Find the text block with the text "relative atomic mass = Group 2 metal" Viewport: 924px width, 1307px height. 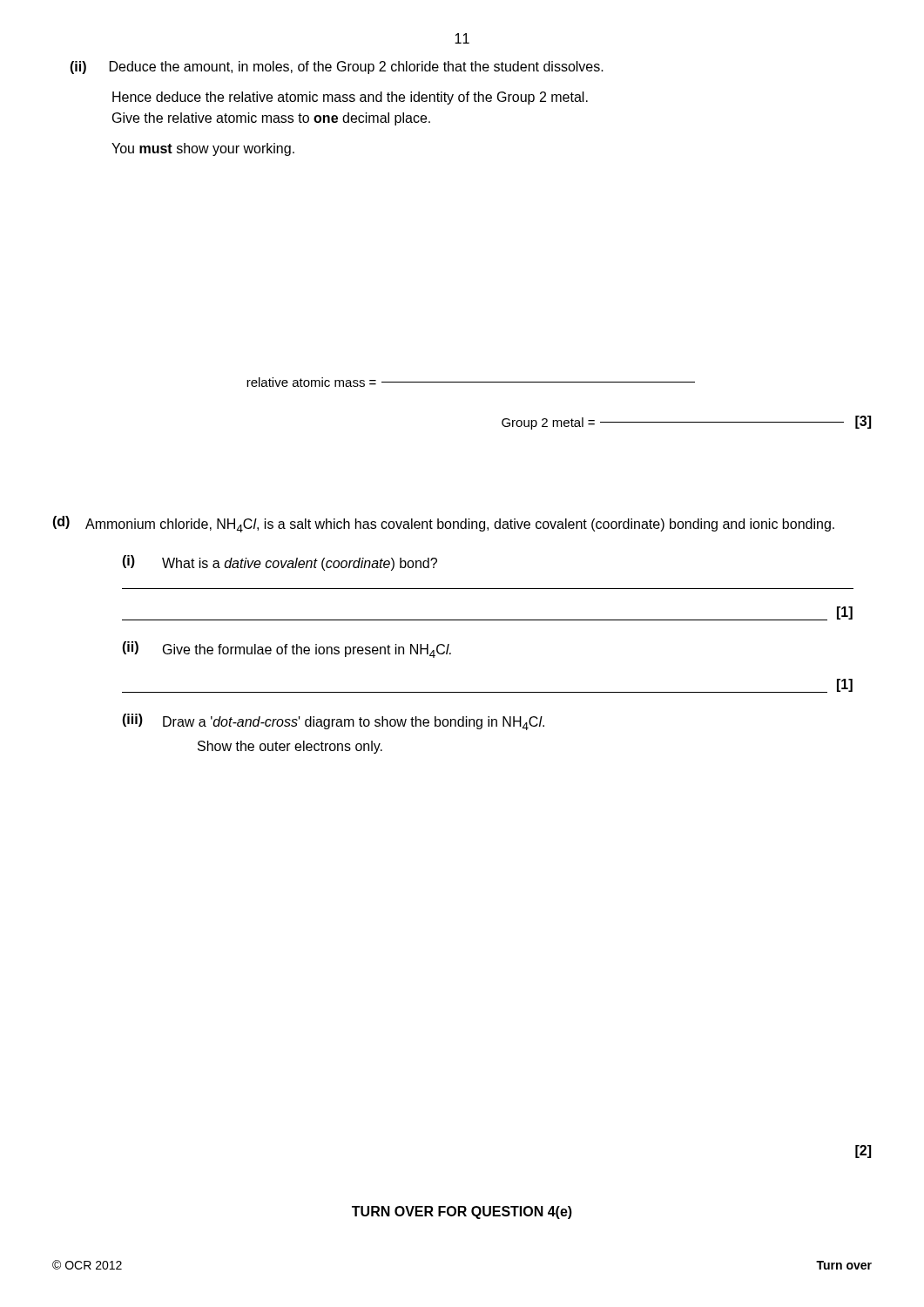[471, 382]
